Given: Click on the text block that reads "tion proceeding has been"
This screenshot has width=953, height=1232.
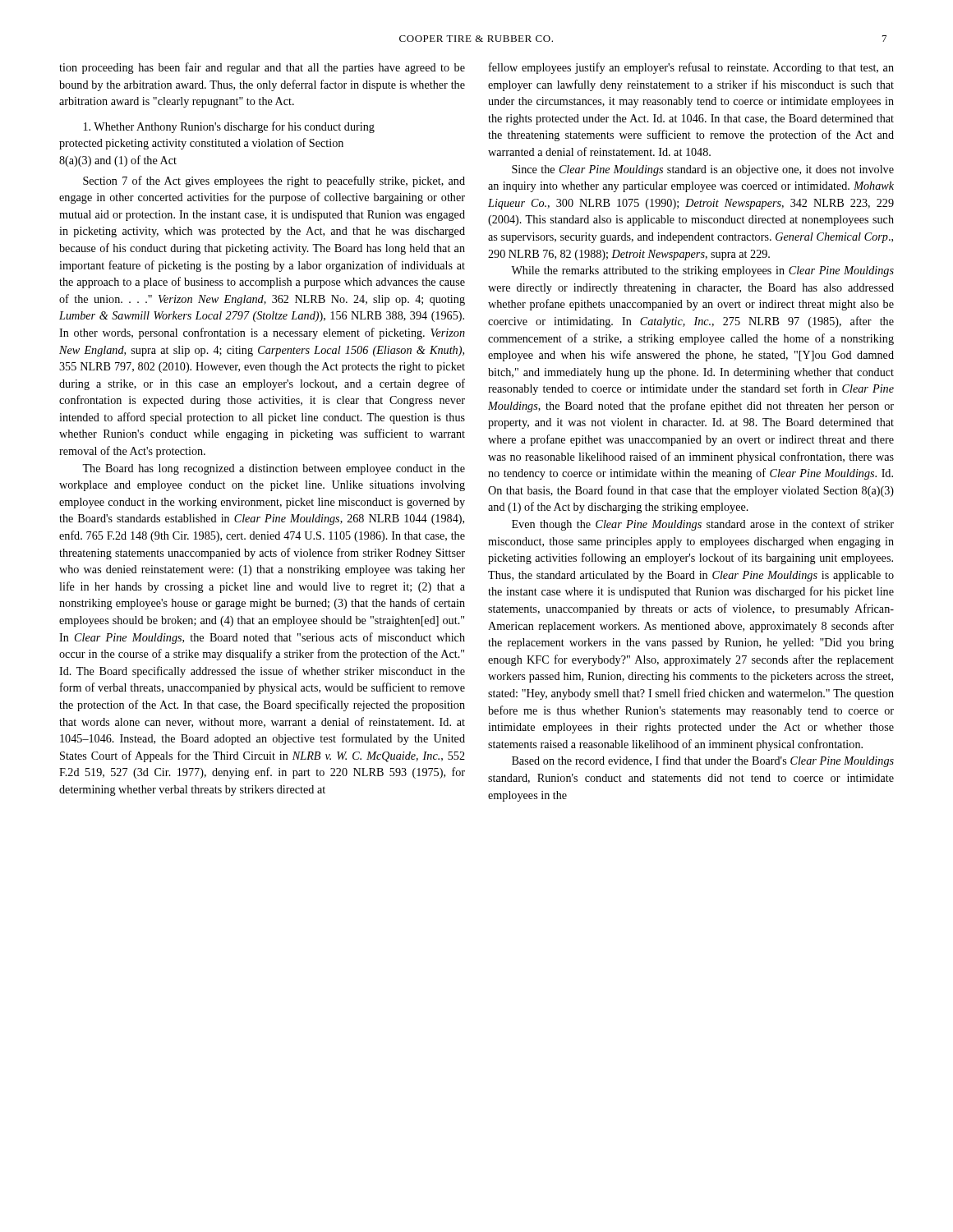Looking at the screenshot, I should coord(262,85).
